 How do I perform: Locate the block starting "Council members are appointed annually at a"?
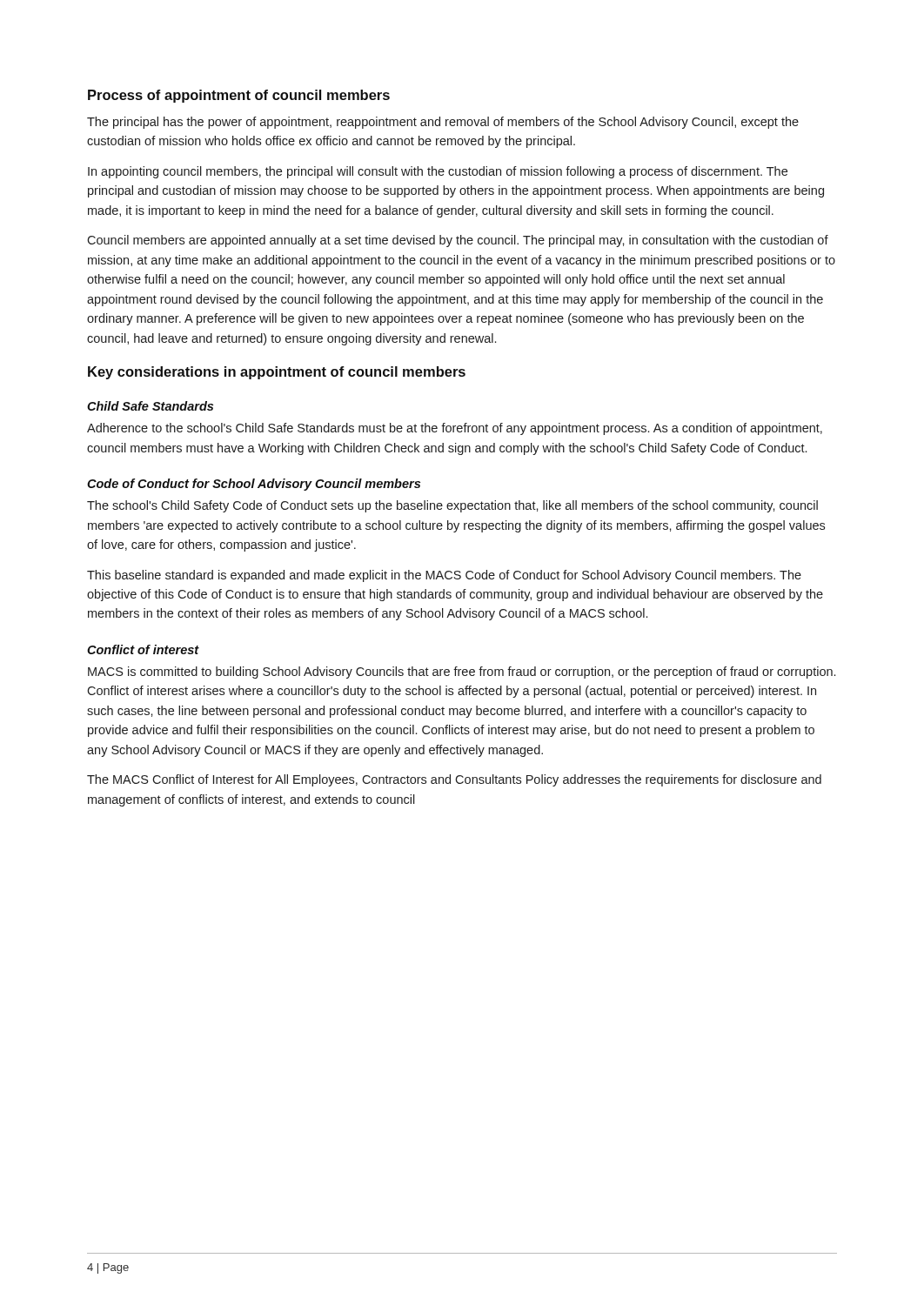pos(461,289)
